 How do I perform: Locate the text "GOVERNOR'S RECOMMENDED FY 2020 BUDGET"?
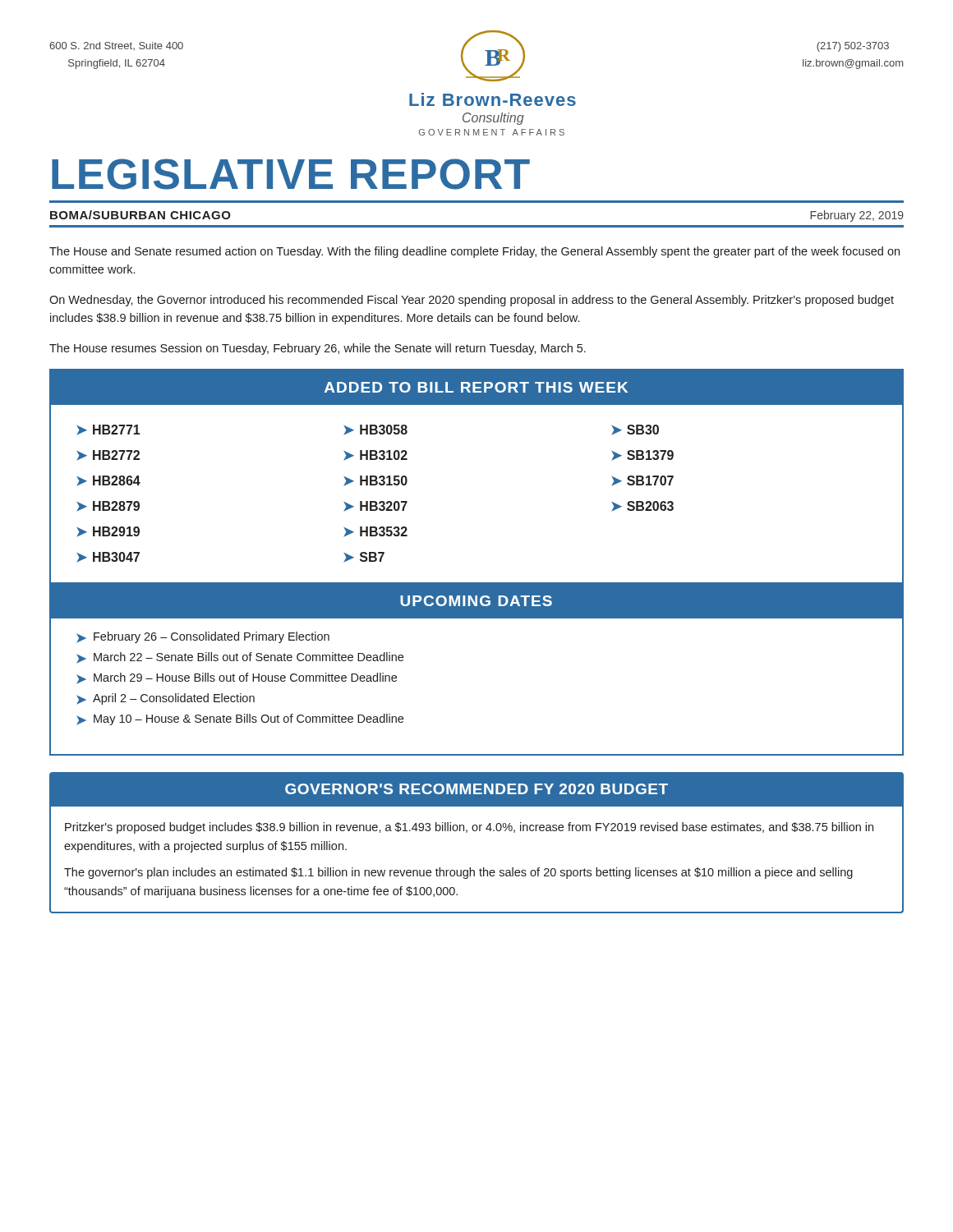[x=476, y=789]
